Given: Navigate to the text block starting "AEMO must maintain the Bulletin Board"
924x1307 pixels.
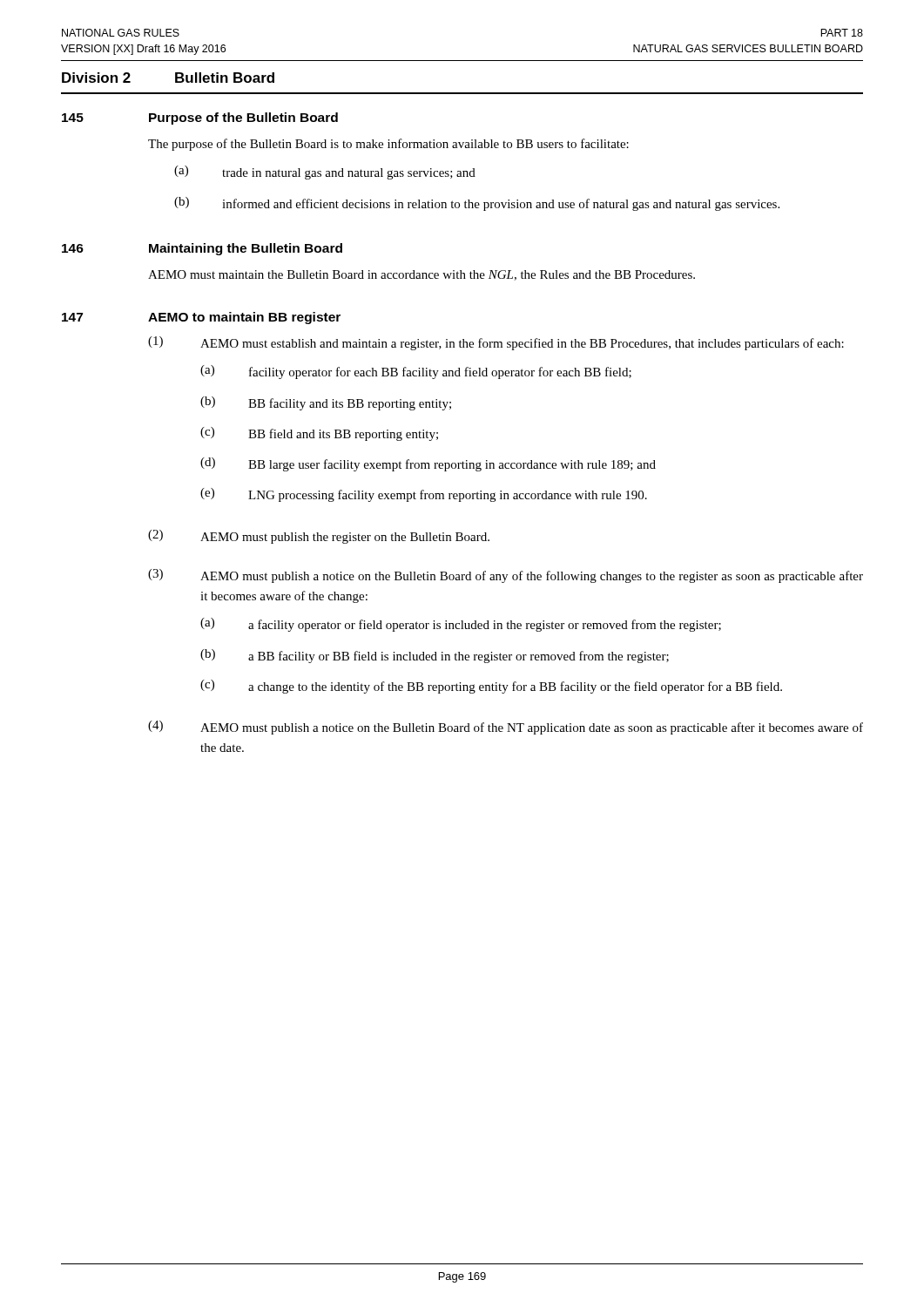Looking at the screenshot, I should (x=422, y=274).
